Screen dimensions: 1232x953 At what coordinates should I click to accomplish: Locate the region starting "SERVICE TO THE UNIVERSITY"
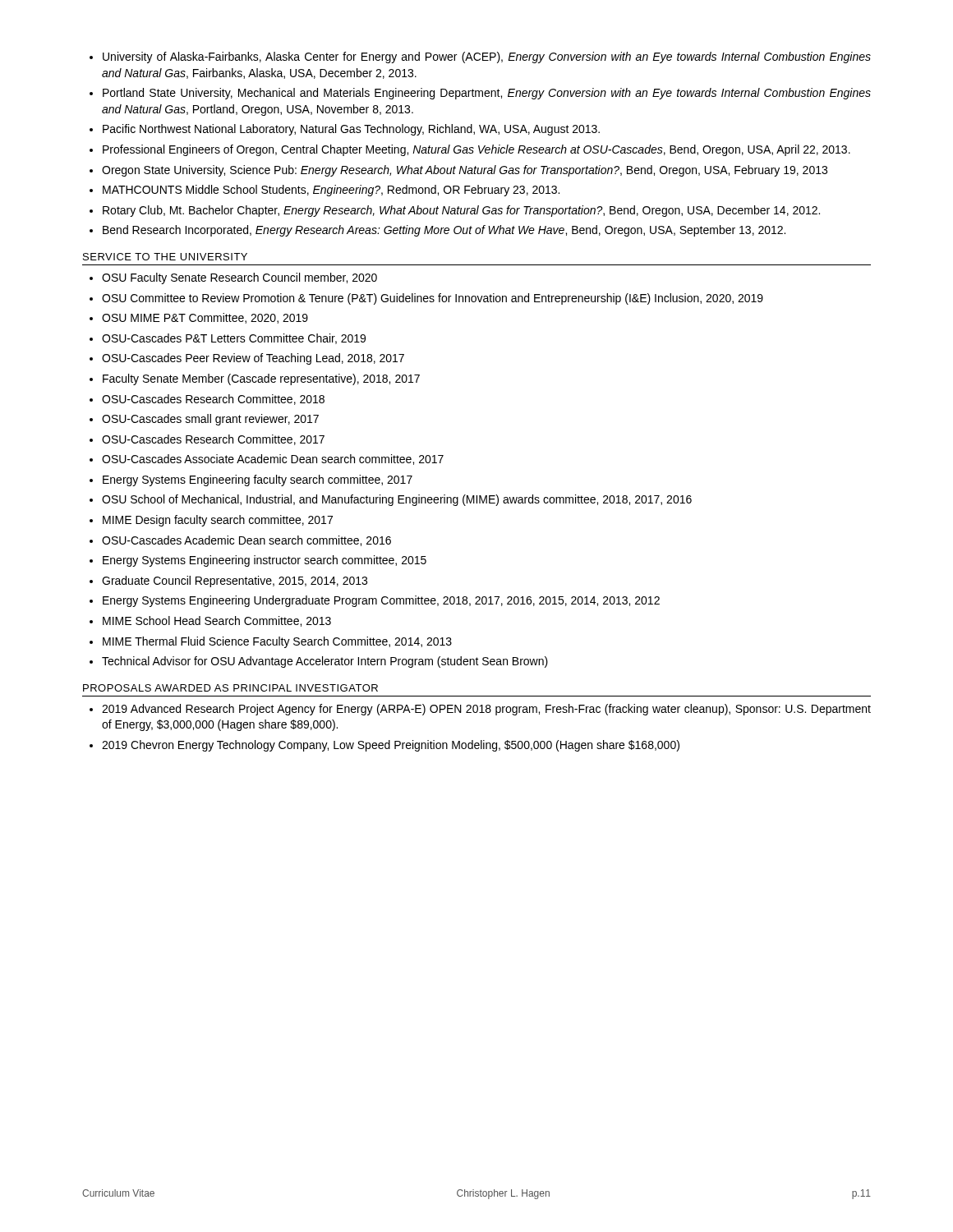tap(165, 257)
